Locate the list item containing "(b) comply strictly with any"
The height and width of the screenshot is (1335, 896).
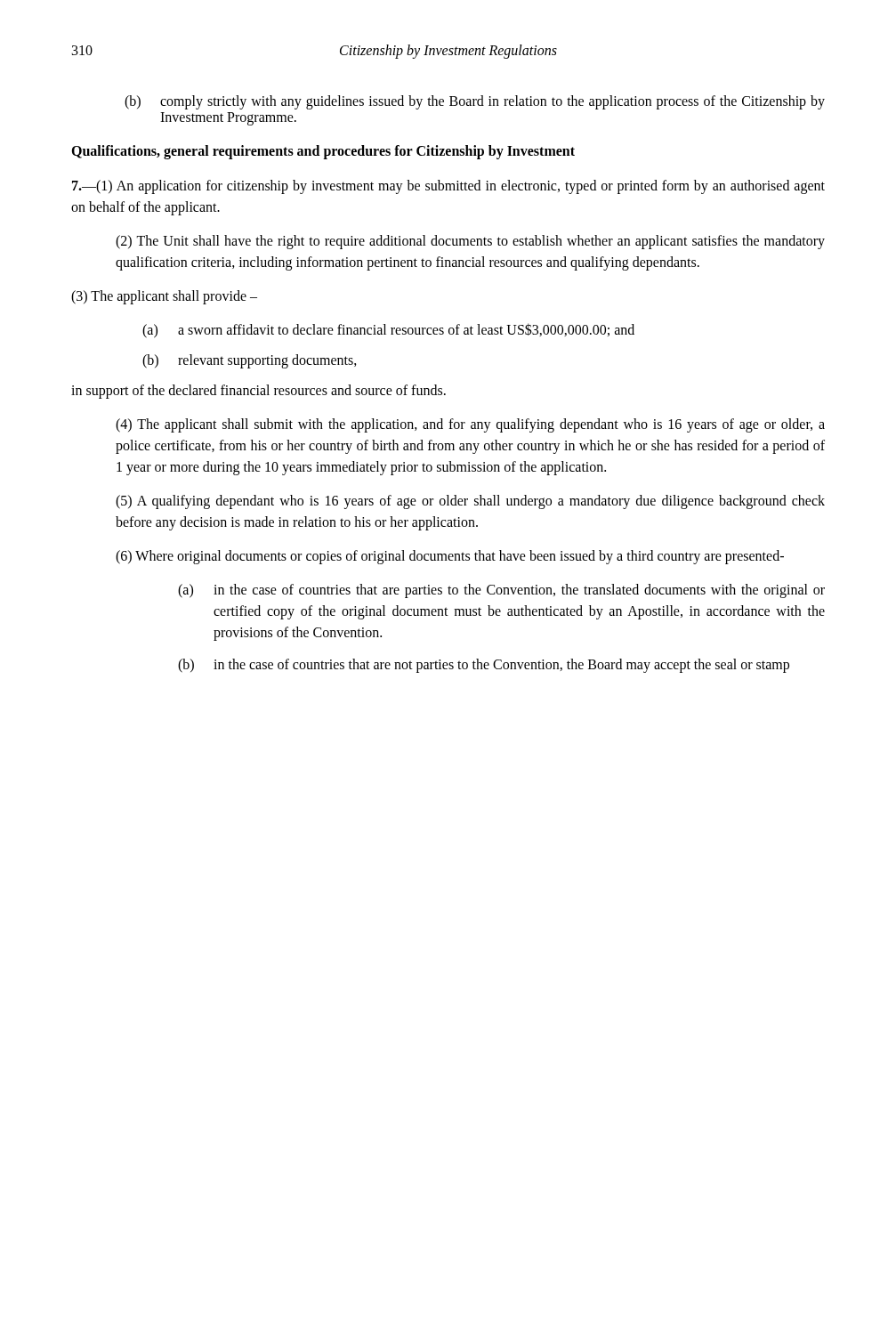pyautogui.click(x=475, y=109)
